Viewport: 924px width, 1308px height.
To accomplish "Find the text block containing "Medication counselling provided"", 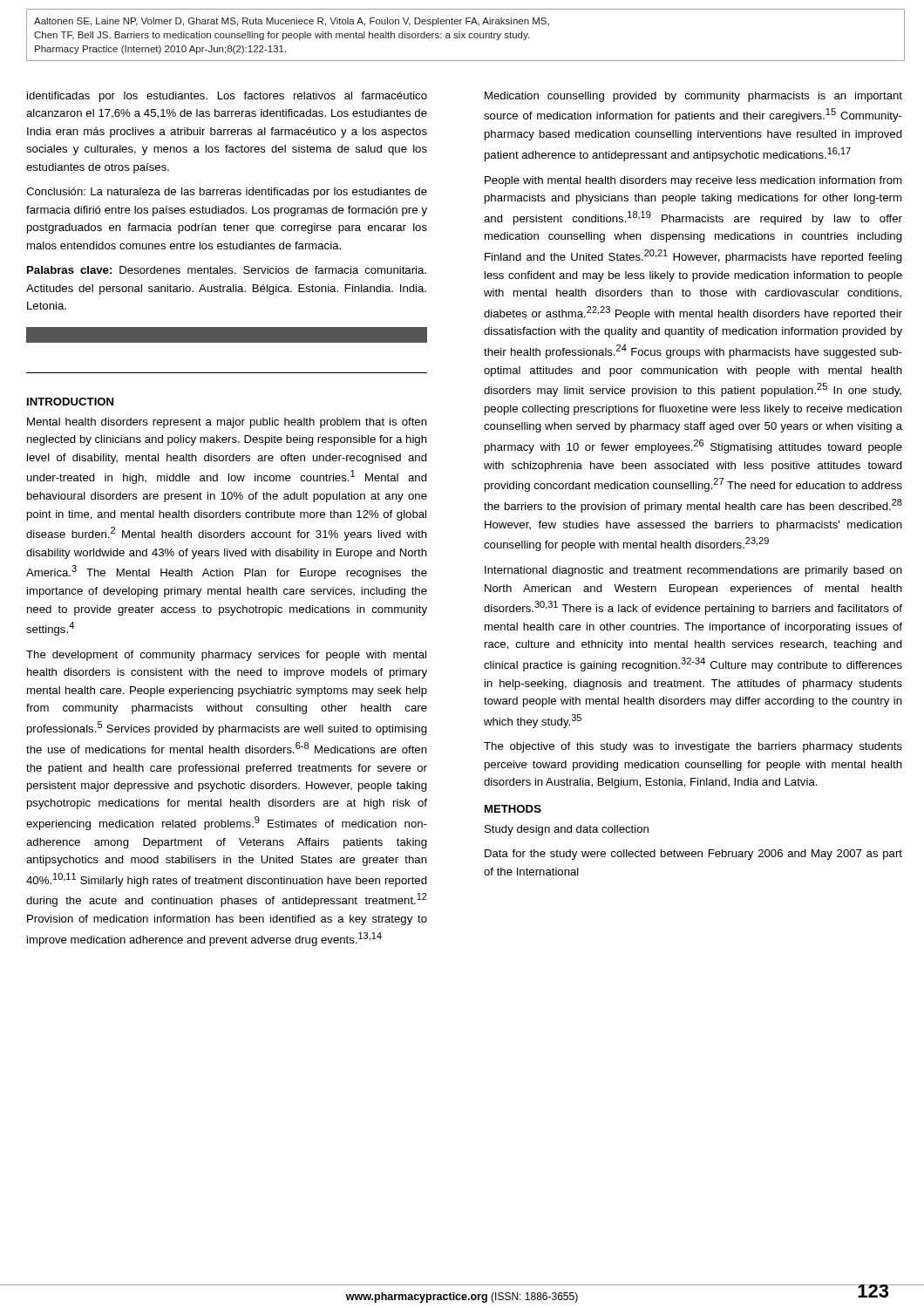I will [693, 484].
